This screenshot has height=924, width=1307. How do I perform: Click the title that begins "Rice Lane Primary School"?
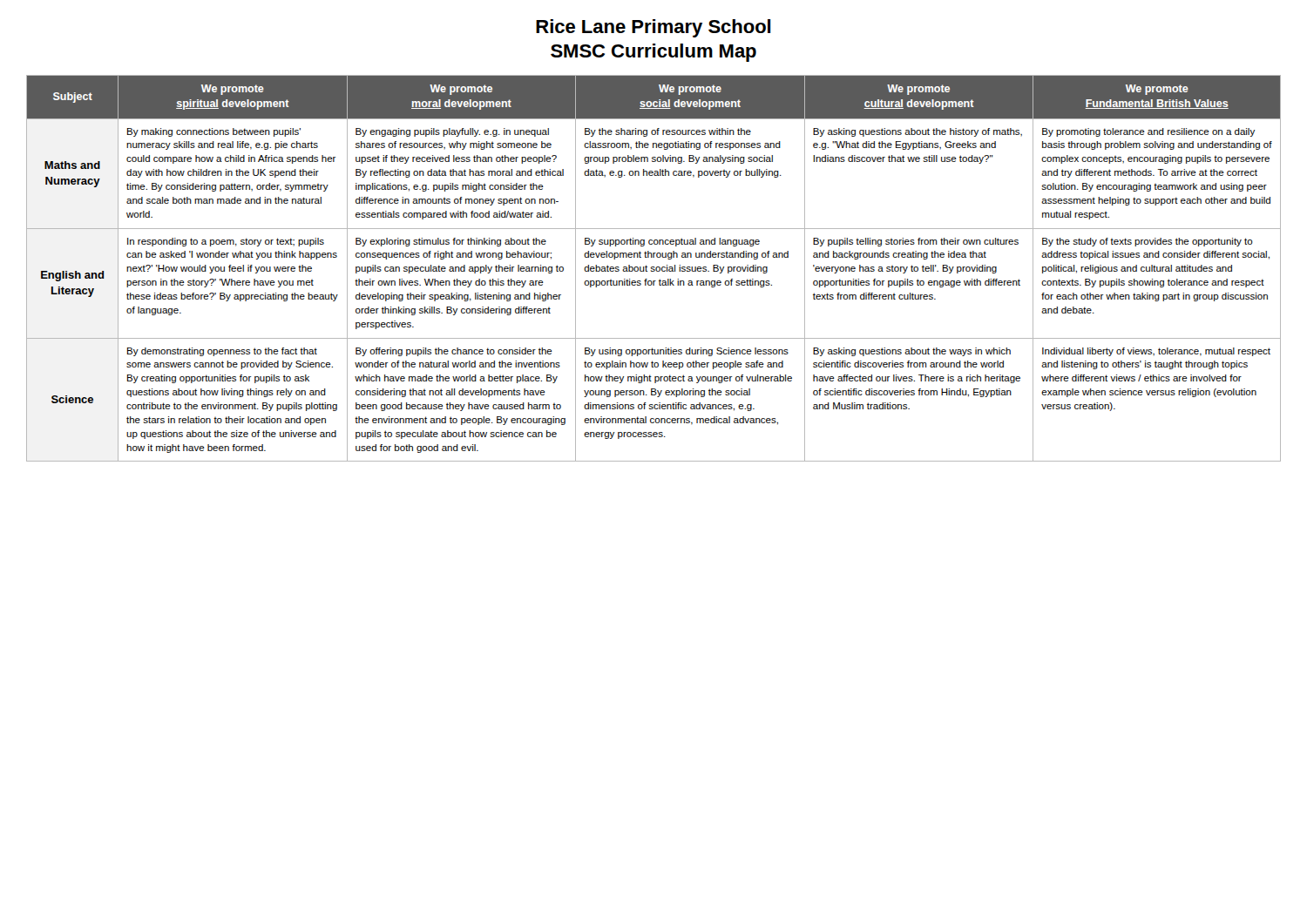point(654,39)
